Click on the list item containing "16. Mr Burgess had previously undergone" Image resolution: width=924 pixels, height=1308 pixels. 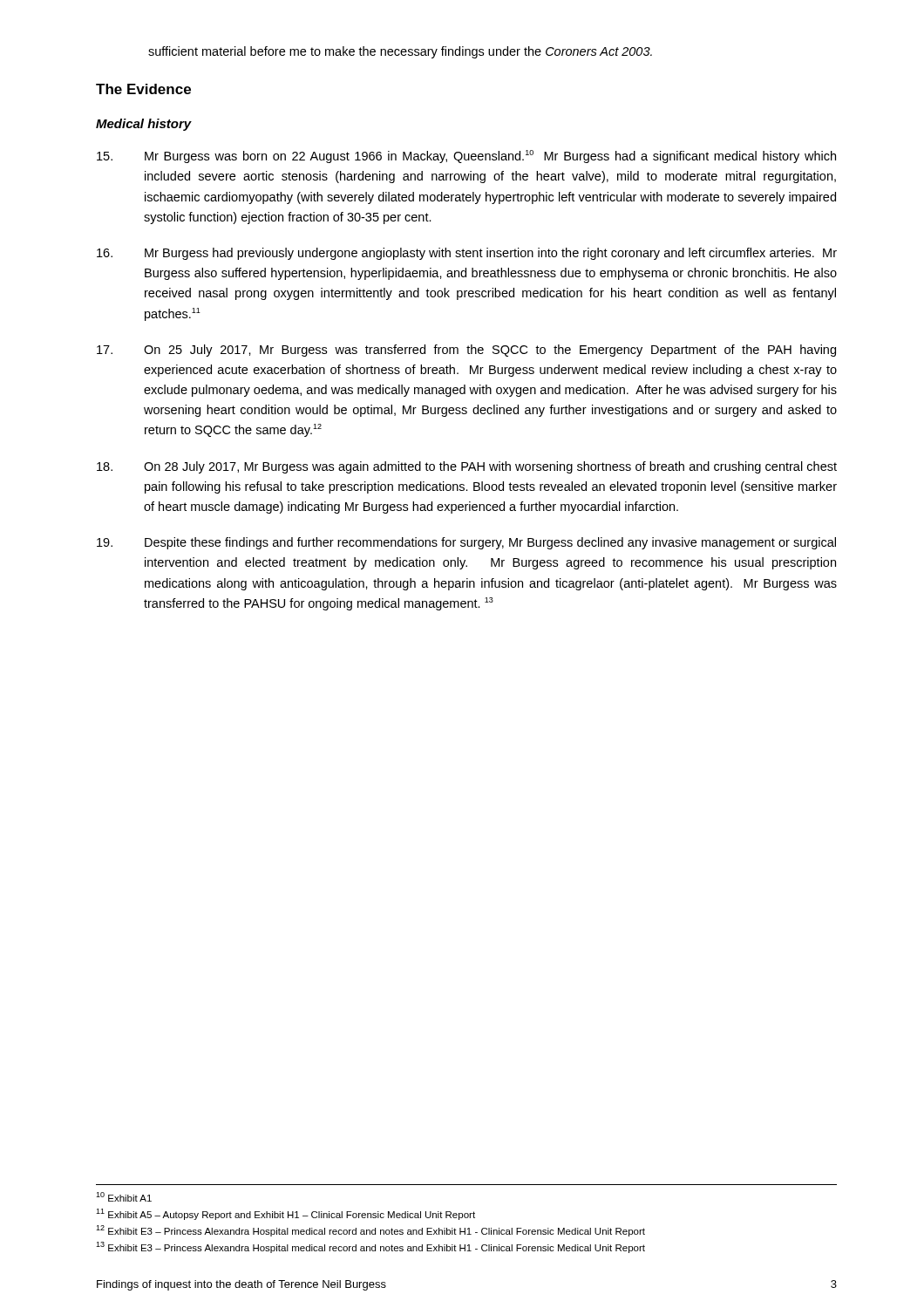point(466,284)
